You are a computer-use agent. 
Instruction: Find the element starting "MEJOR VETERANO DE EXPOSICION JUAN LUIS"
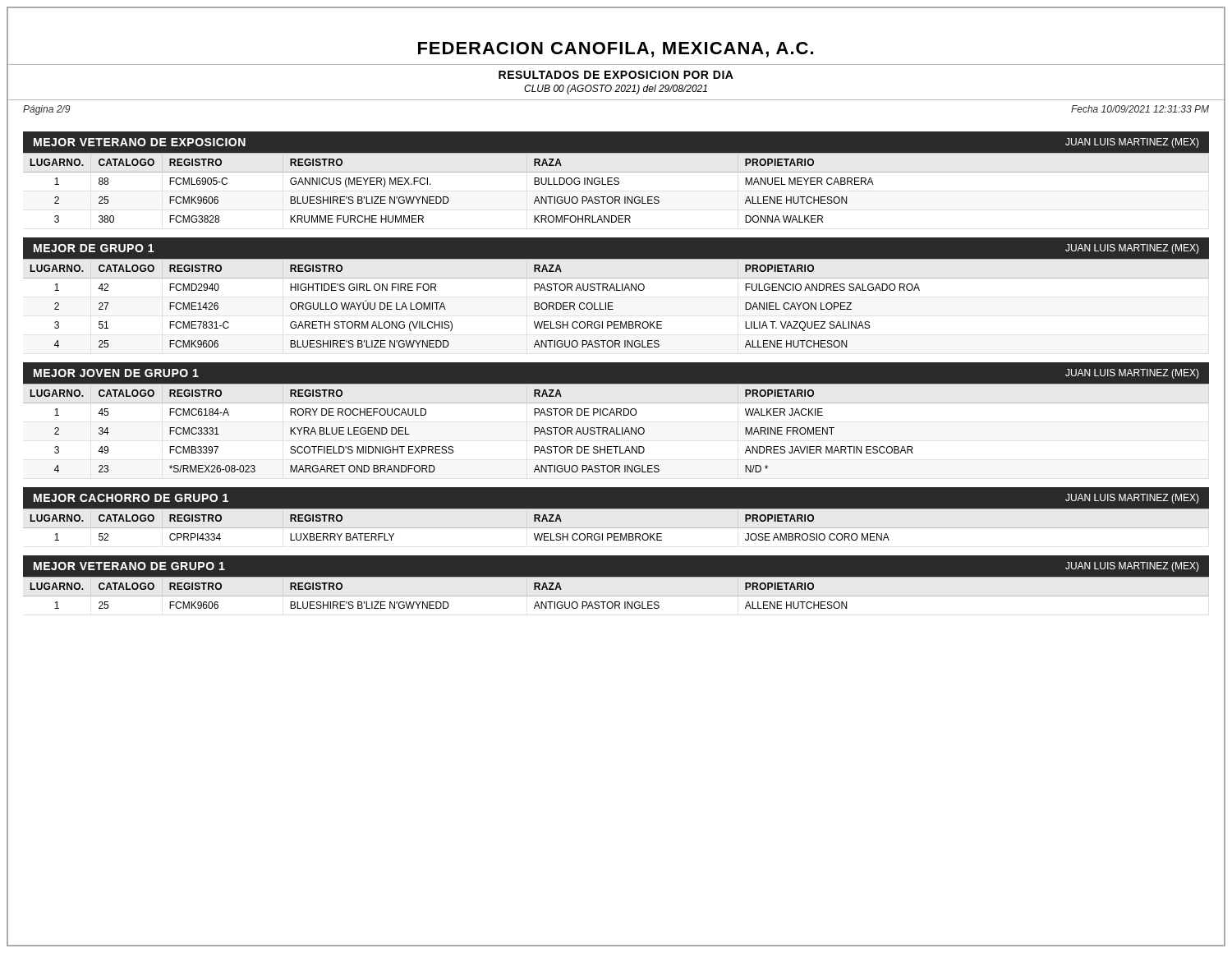click(616, 142)
